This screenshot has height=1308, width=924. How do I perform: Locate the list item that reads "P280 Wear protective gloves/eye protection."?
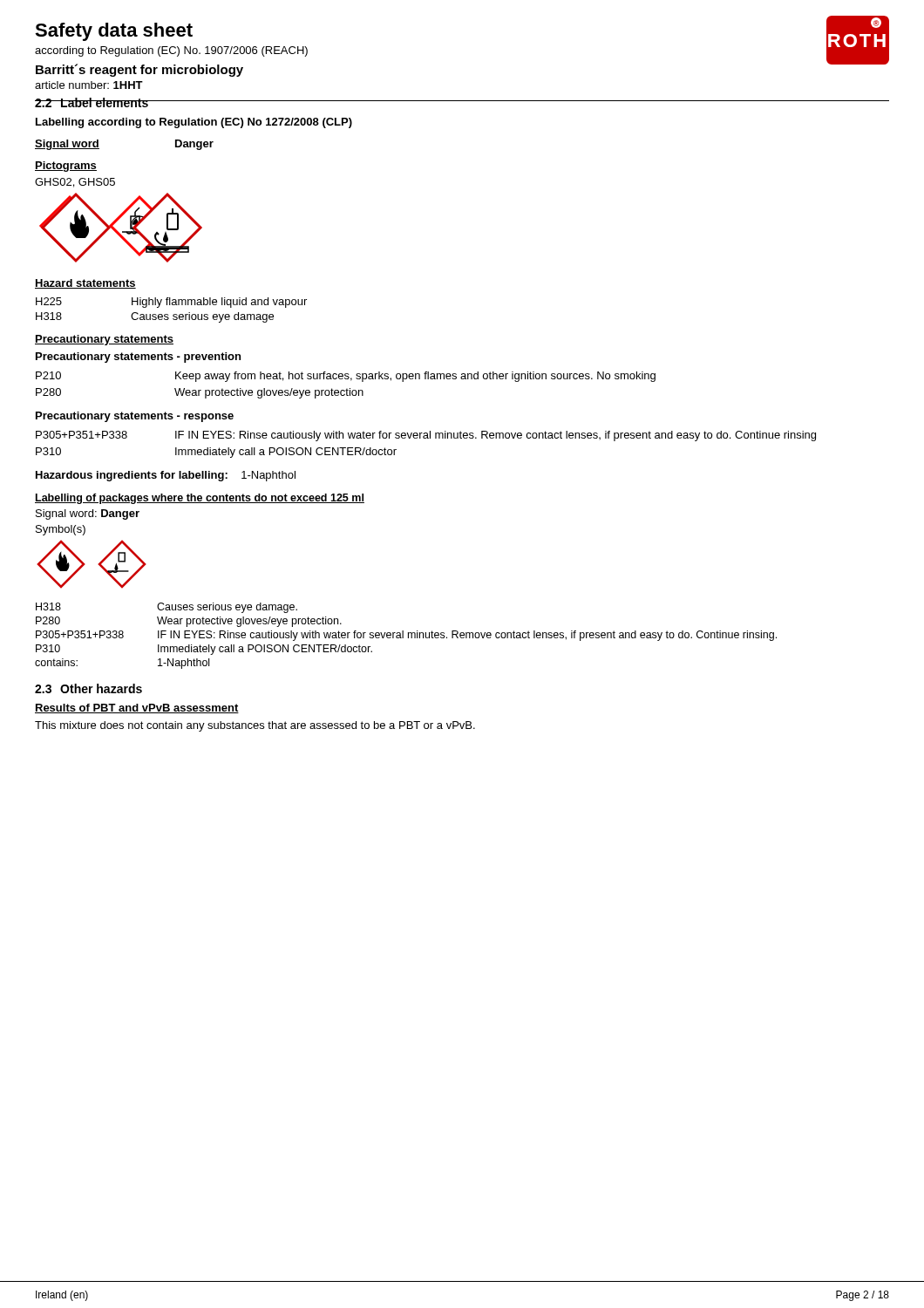click(406, 621)
